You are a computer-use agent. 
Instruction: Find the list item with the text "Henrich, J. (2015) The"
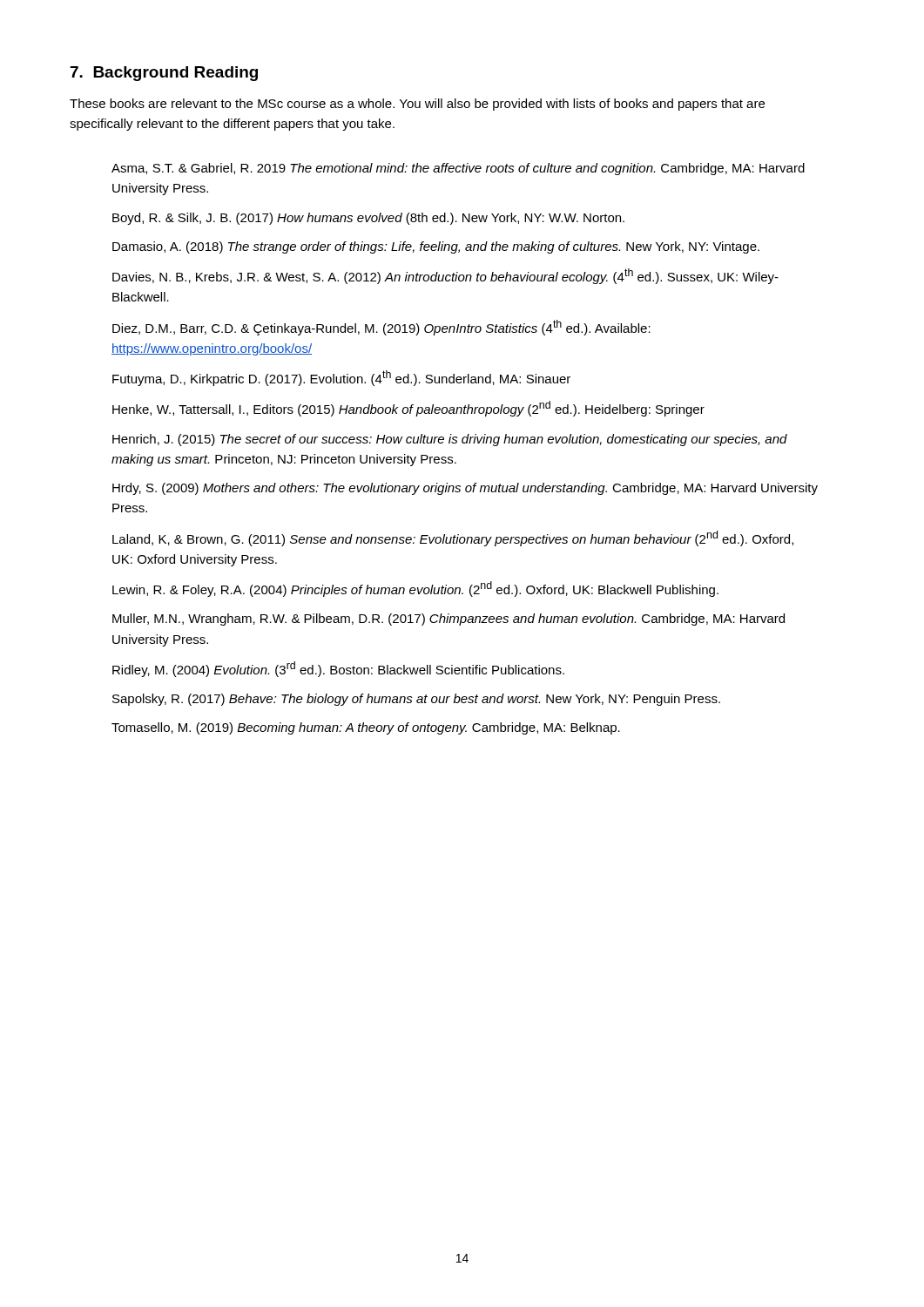[x=449, y=448]
